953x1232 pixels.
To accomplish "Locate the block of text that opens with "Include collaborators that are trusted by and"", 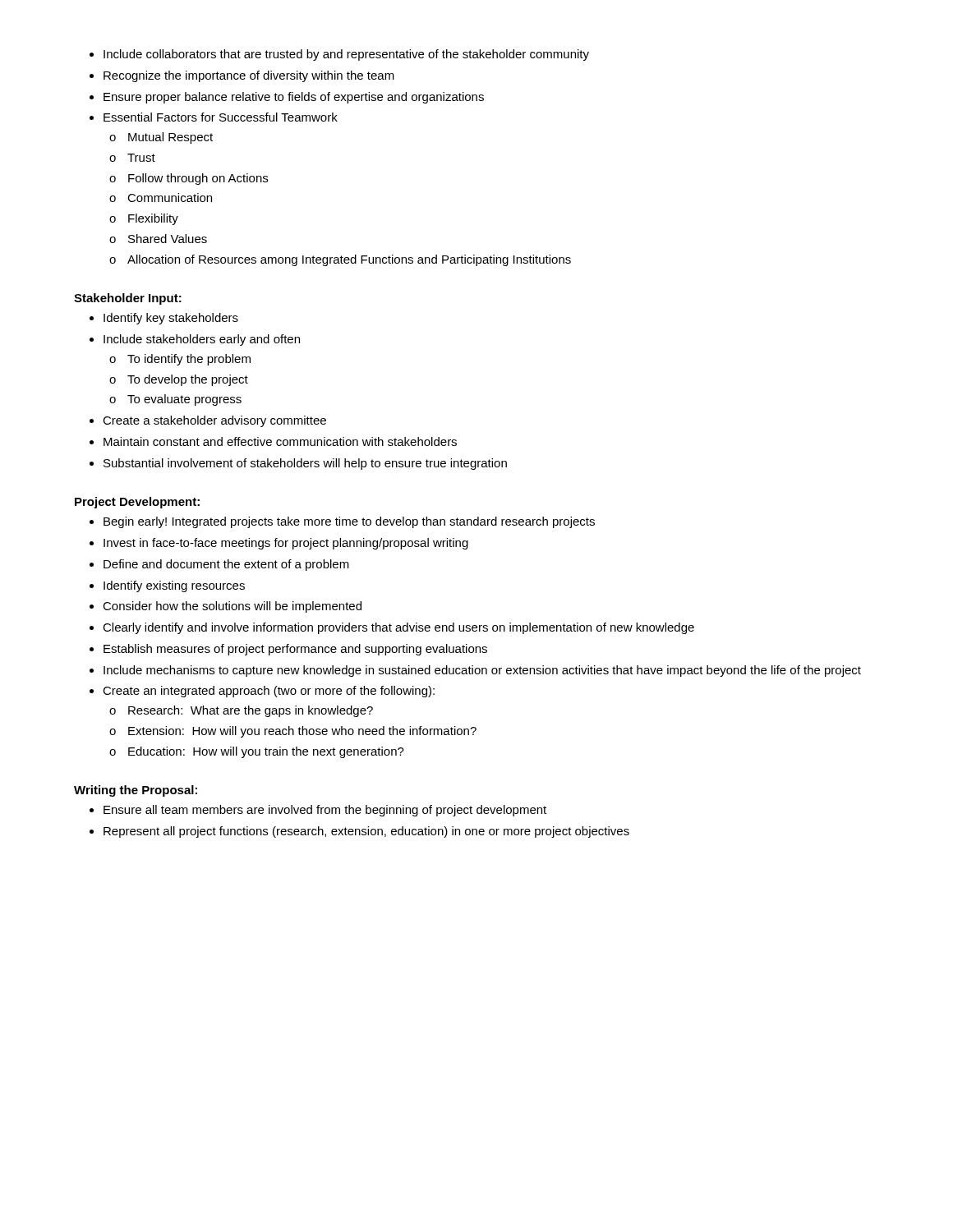I will pos(339,55).
